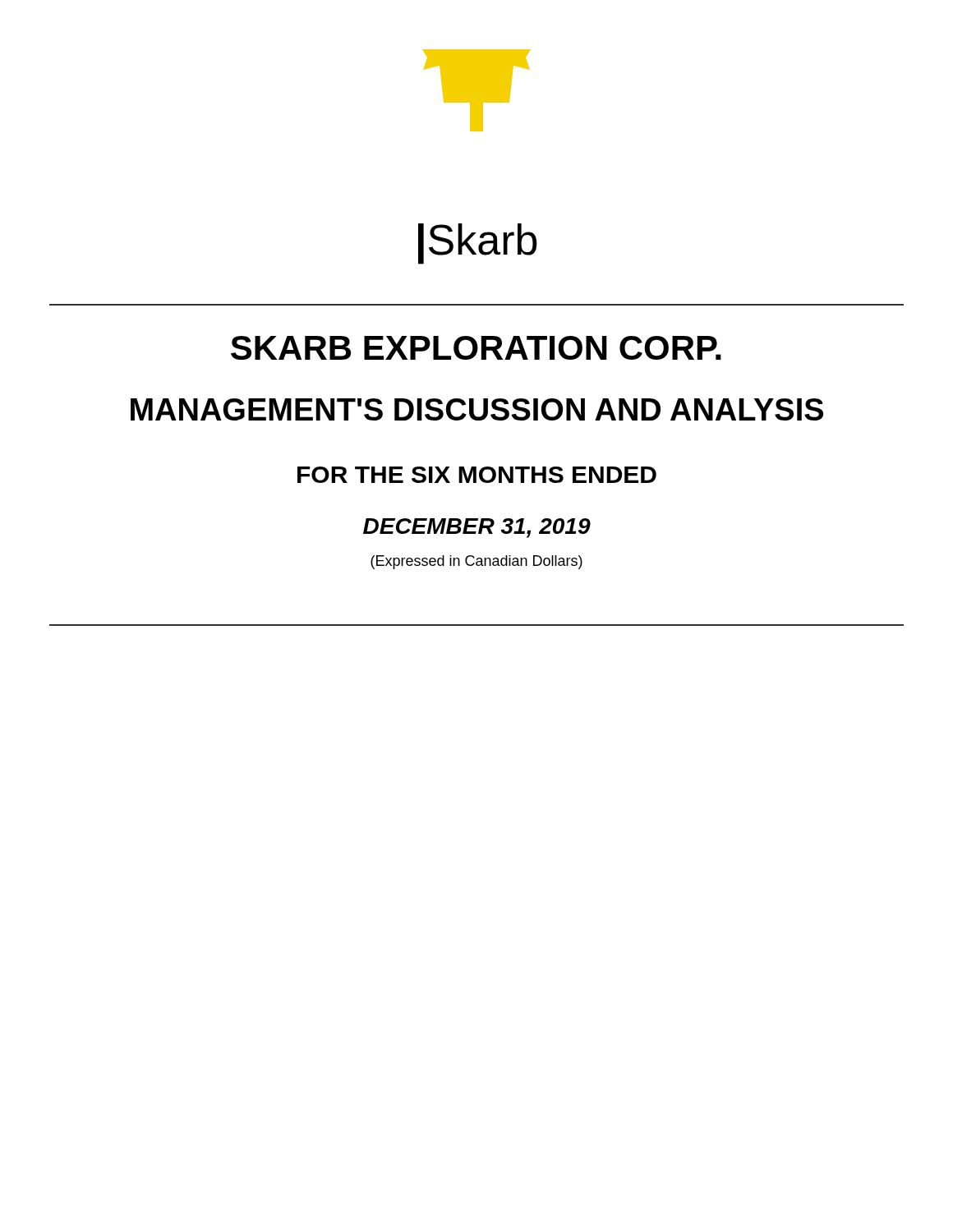Find the logo

[x=476, y=166]
